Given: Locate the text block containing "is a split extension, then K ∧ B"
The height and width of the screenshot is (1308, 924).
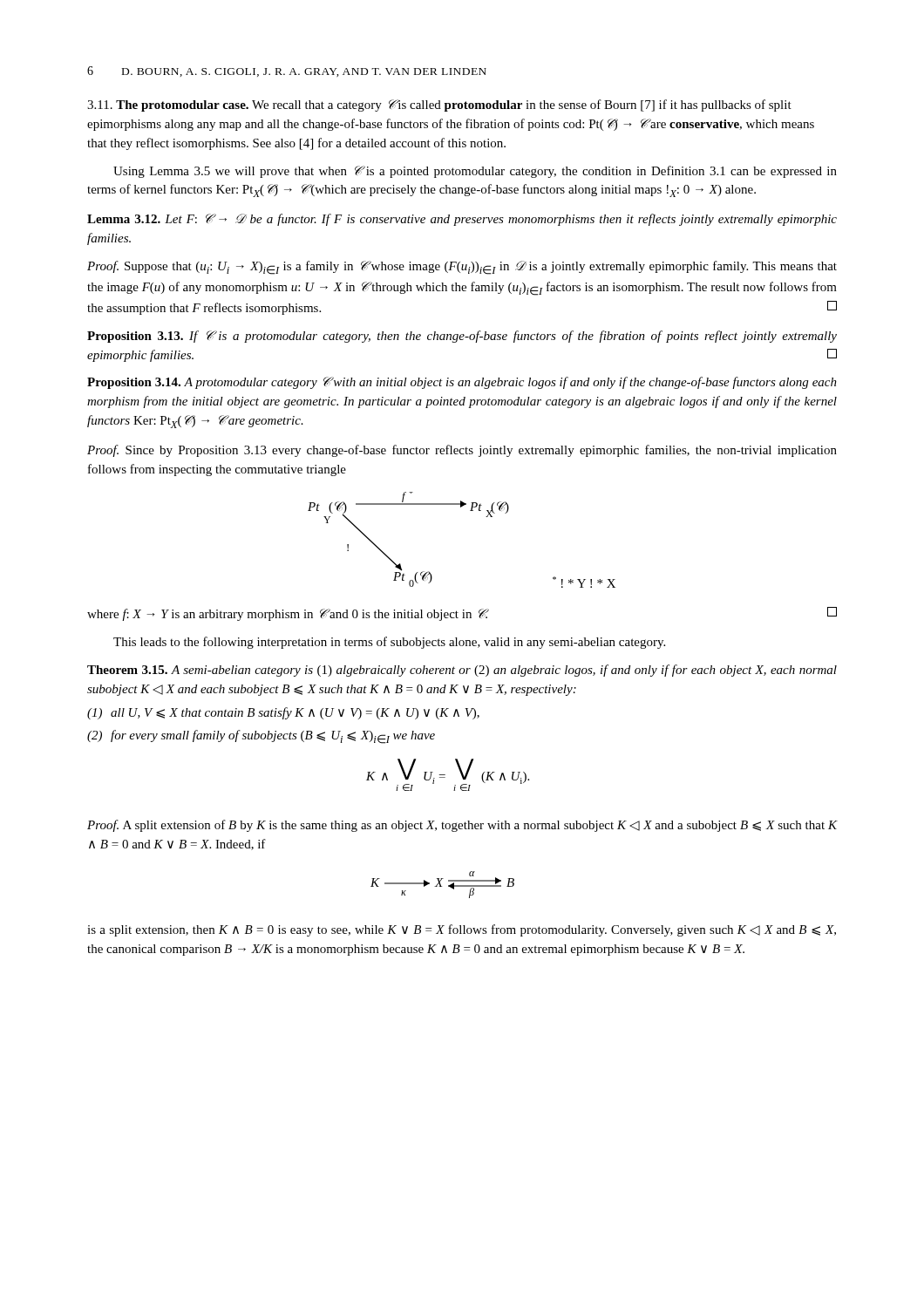Looking at the screenshot, I should [462, 939].
